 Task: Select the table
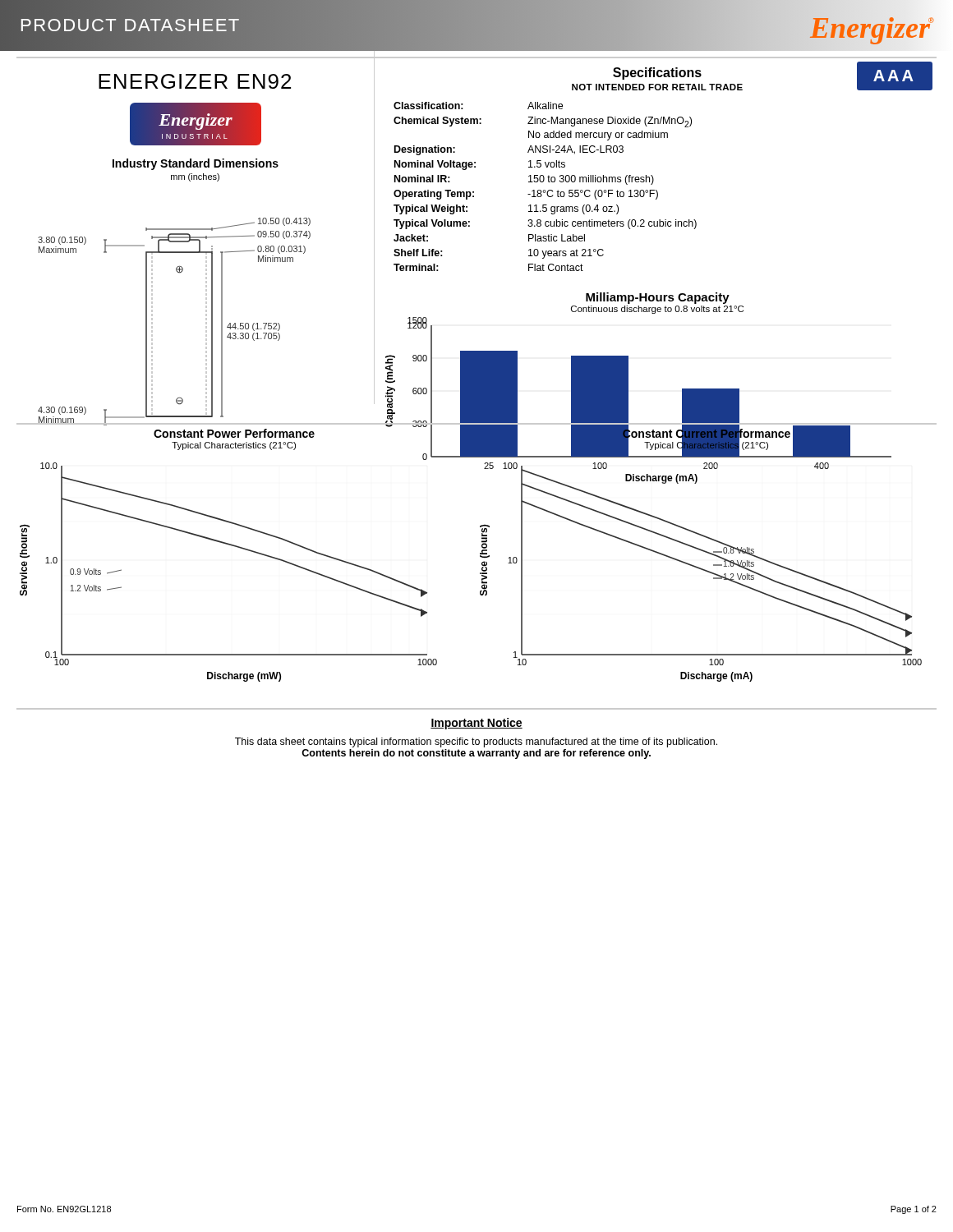(661, 187)
